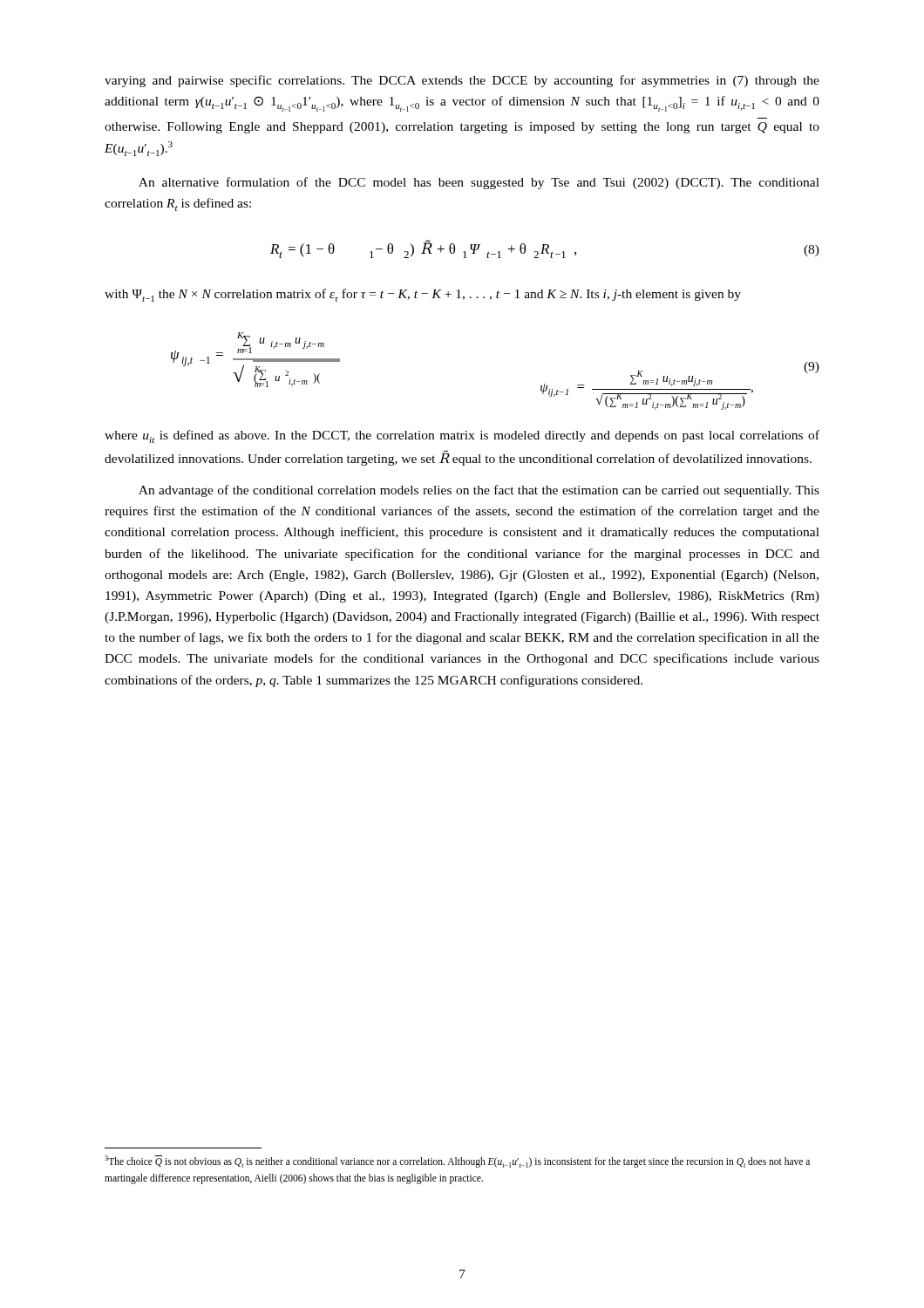Select the block starting "where uit is defined as above."
Image resolution: width=924 pixels, height=1308 pixels.
tap(462, 447)
